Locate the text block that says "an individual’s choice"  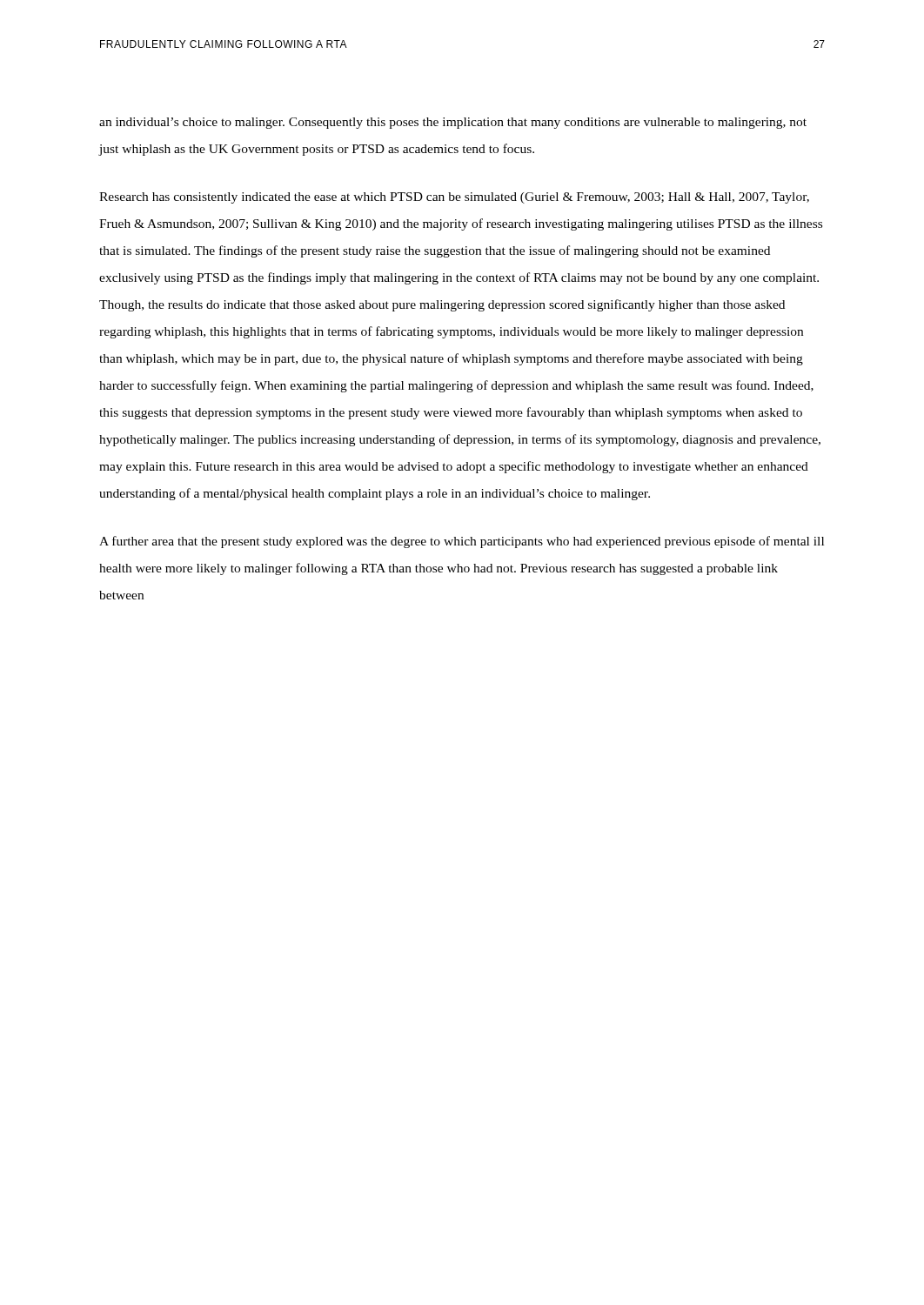[x=453, y=135]
